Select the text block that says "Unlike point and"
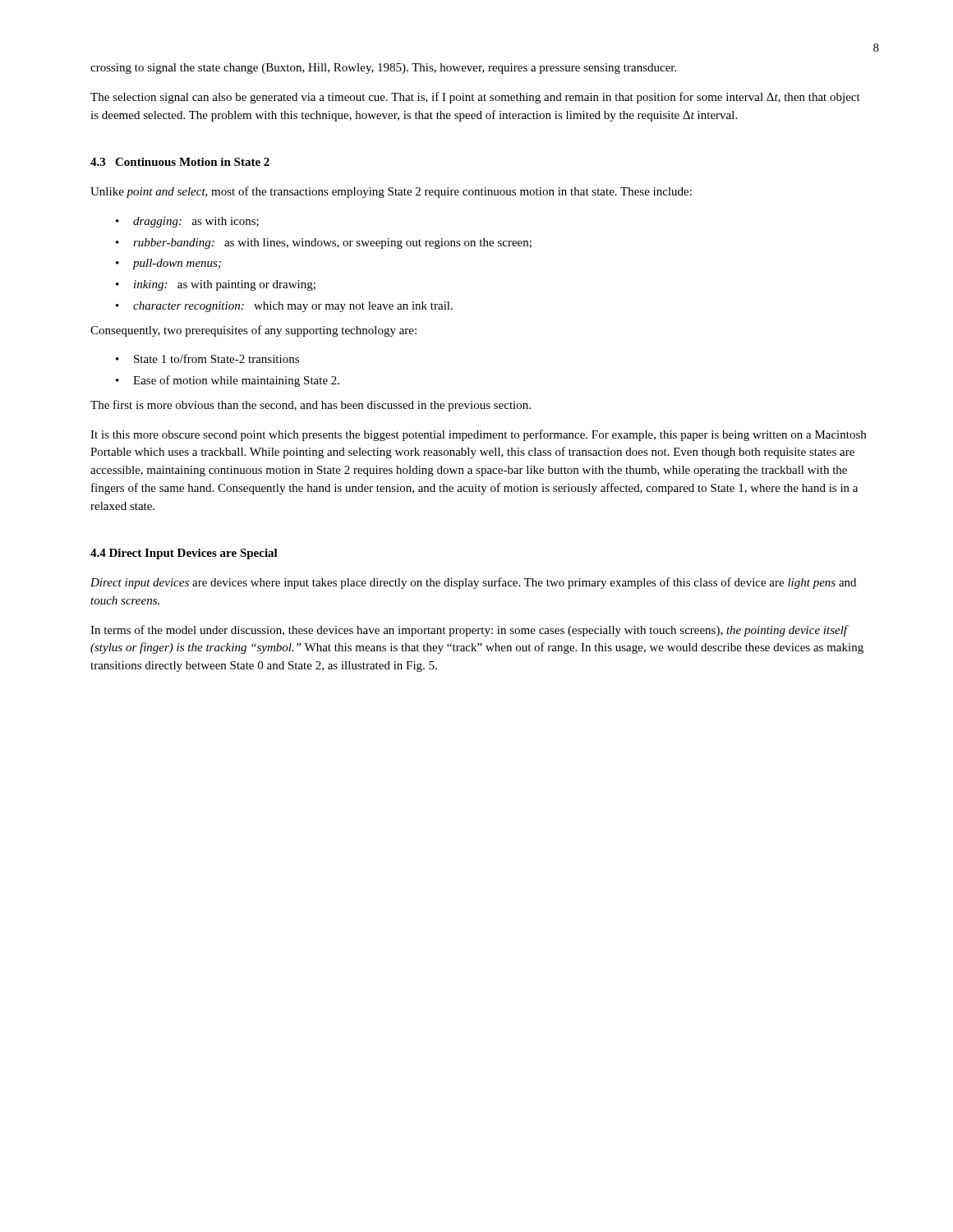953x1232 pixels. pos(391,191)
